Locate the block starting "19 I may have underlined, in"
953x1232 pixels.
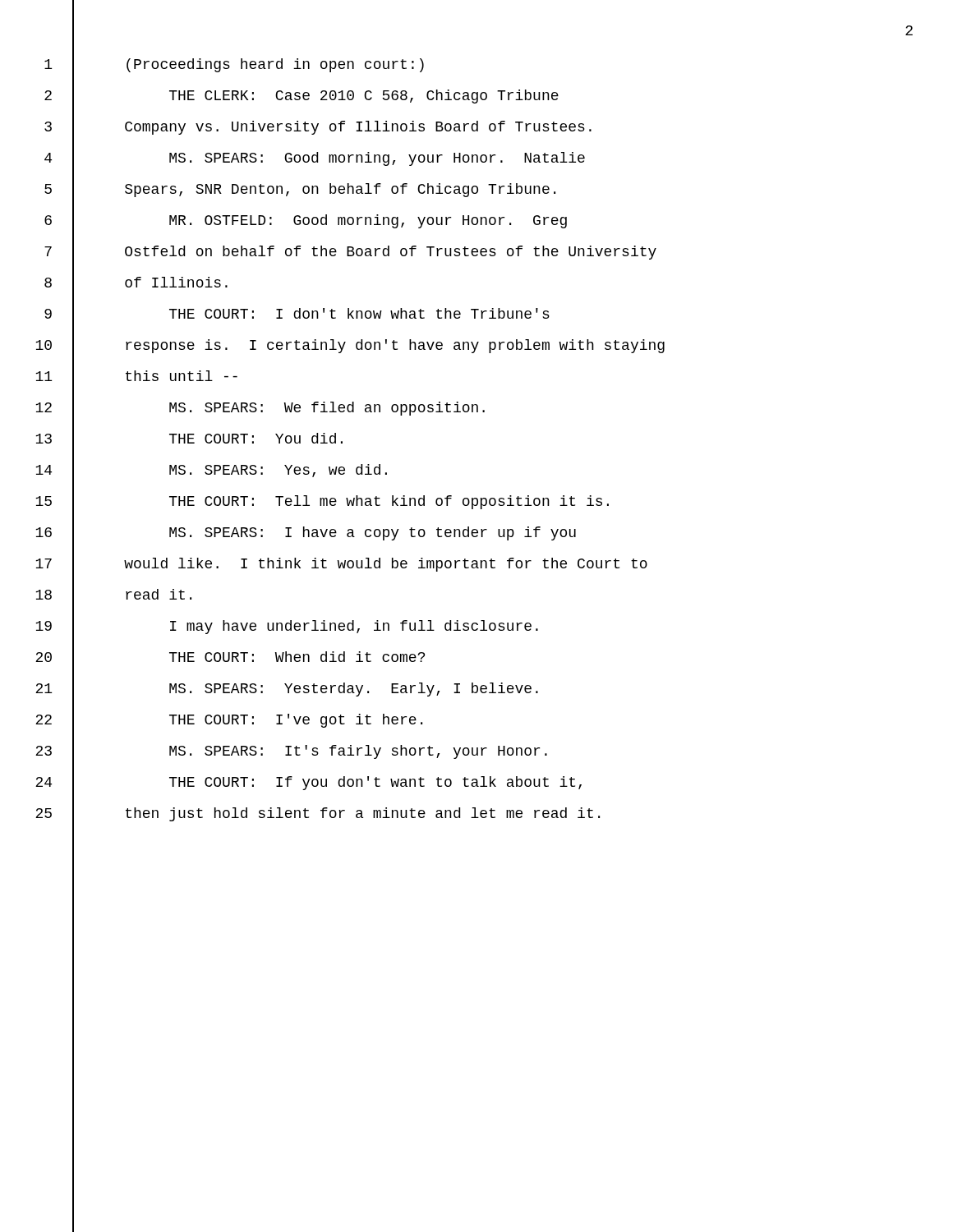(476, 627)
